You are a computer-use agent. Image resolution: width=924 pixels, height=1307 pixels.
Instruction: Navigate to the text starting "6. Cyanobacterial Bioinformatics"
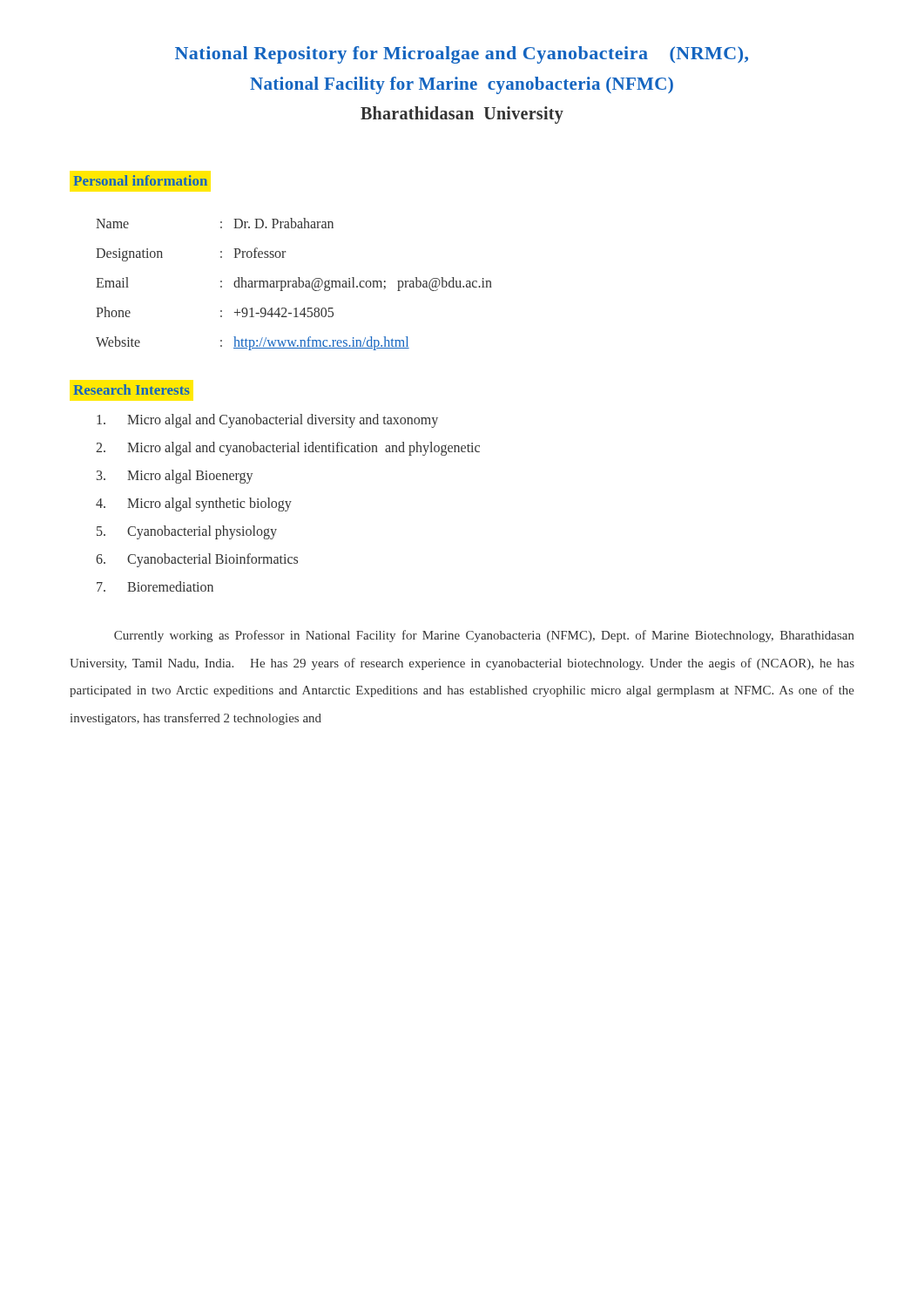click(x=197, y=559)
